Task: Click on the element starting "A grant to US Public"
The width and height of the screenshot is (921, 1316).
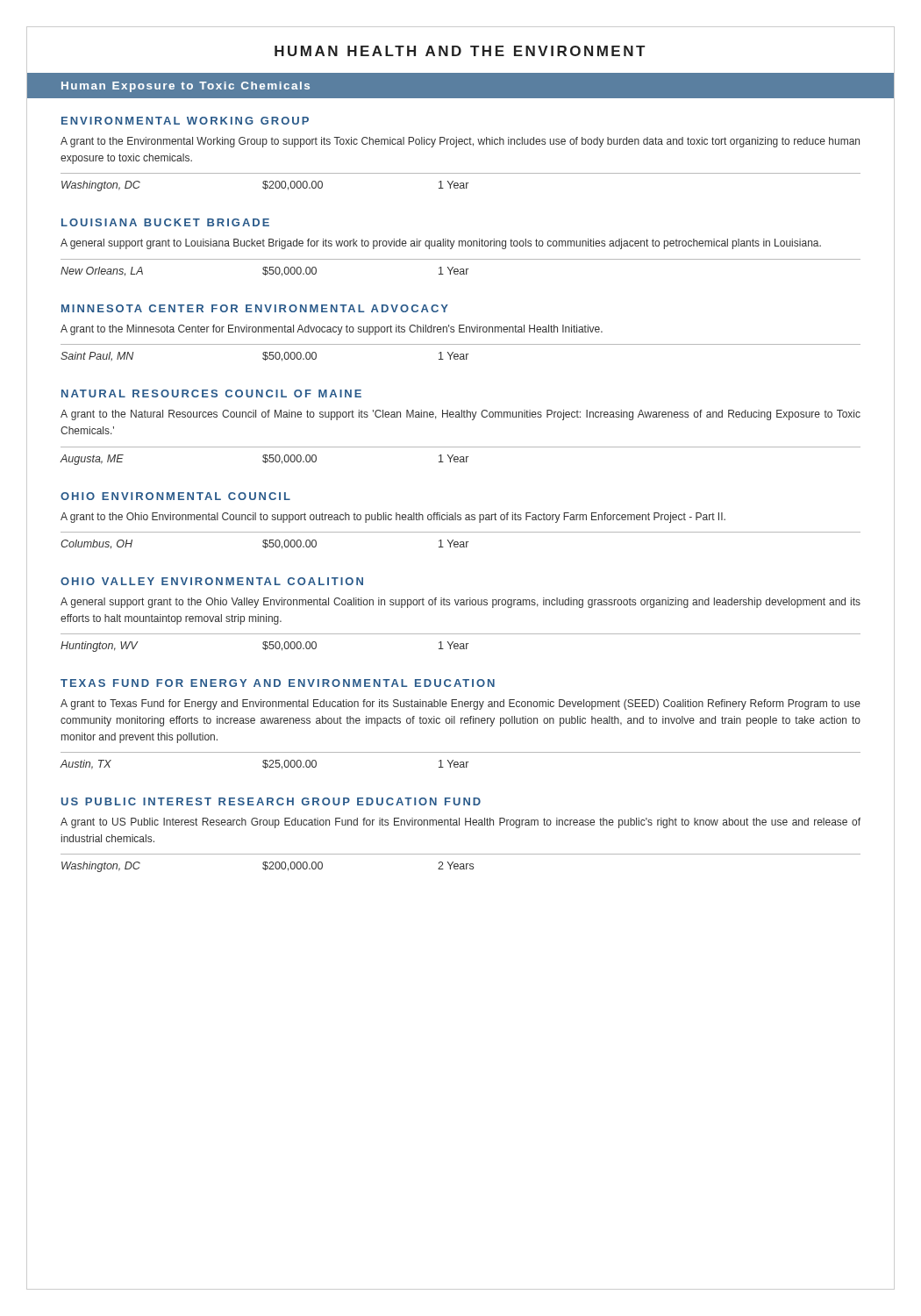Action: pyautogui.click(x=460, y=830)
